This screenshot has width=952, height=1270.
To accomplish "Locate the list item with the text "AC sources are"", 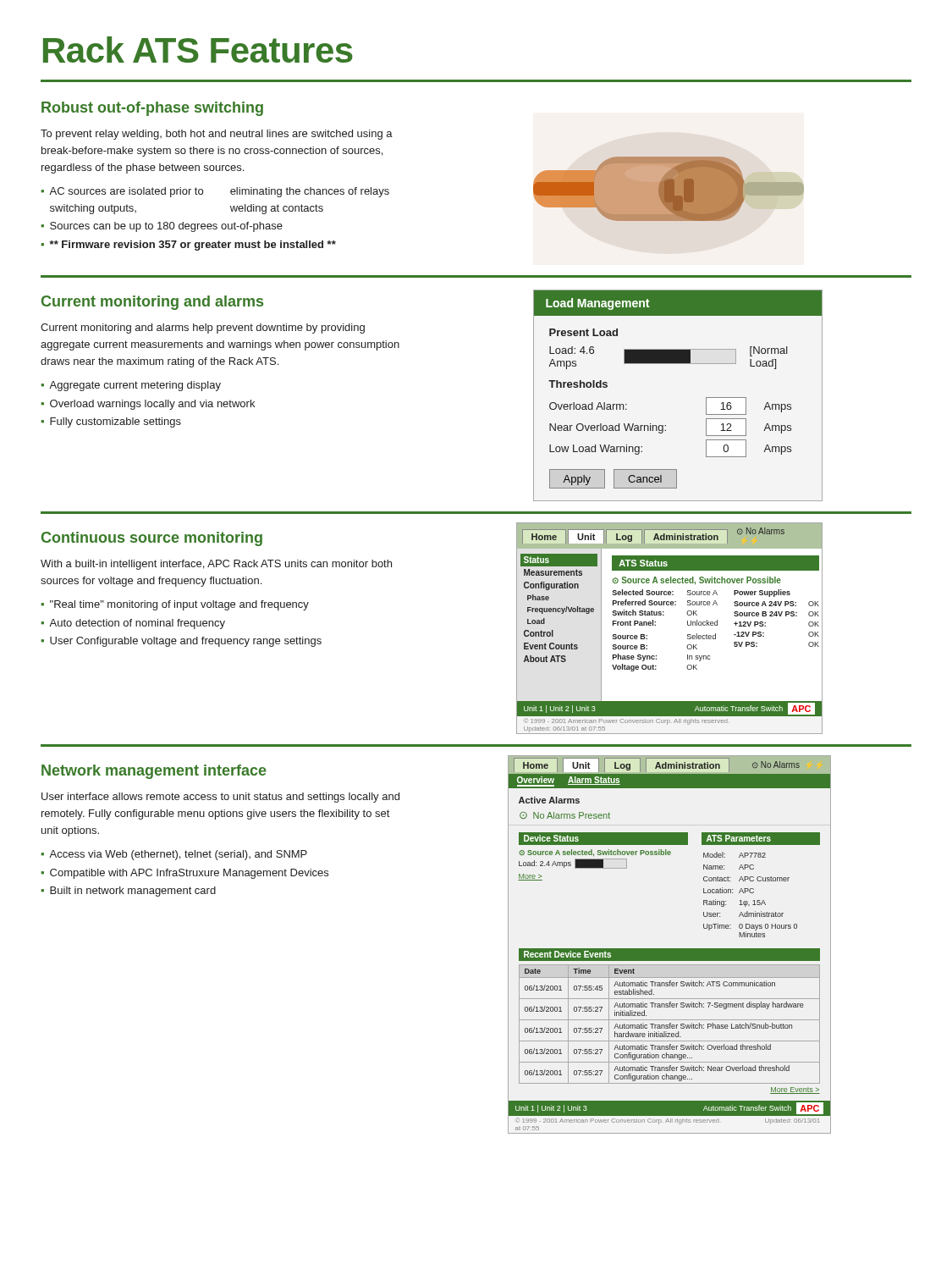I will click(x=223, y=200).
